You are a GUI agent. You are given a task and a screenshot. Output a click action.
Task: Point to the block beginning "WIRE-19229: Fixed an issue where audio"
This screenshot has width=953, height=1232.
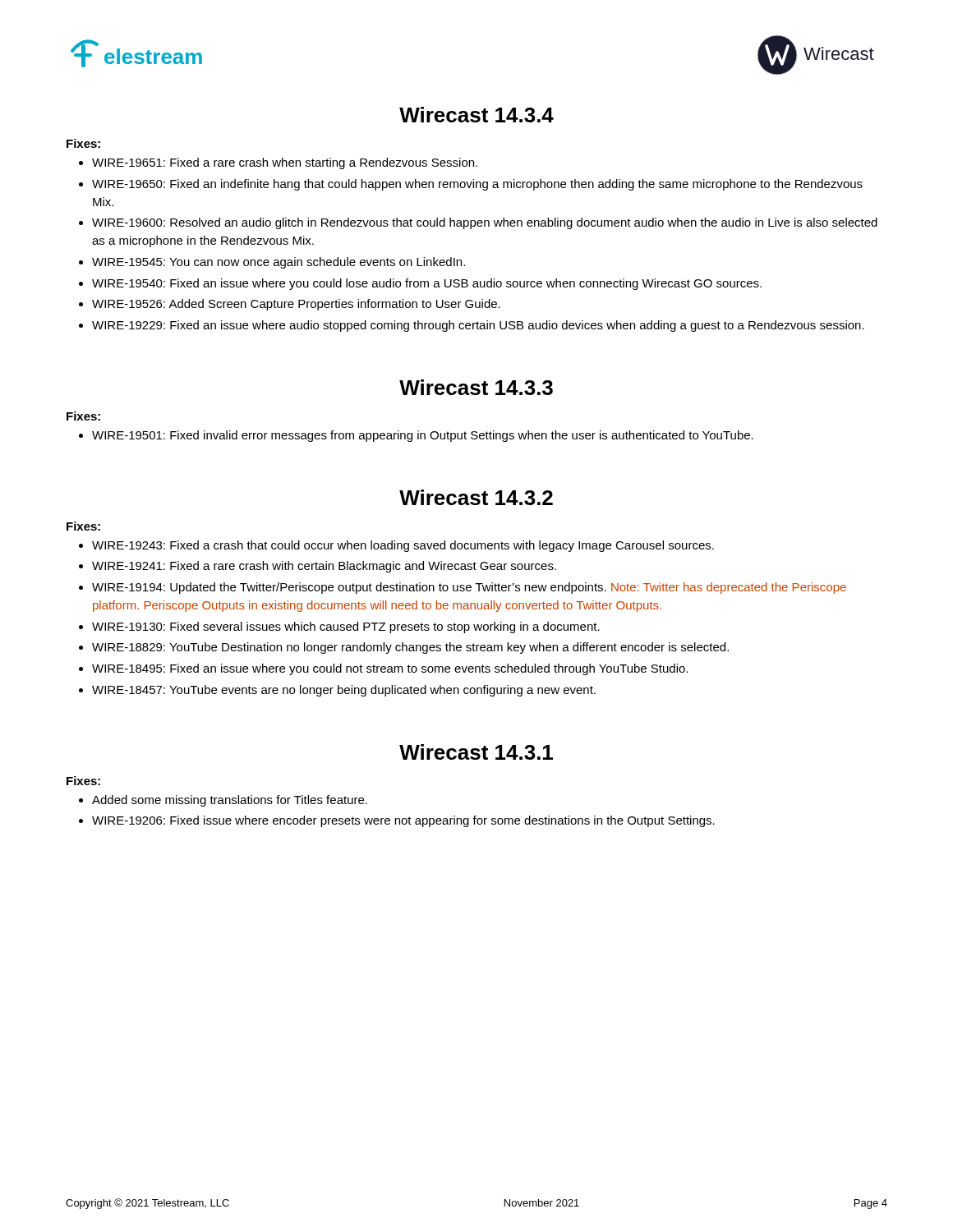click(478, 325)
